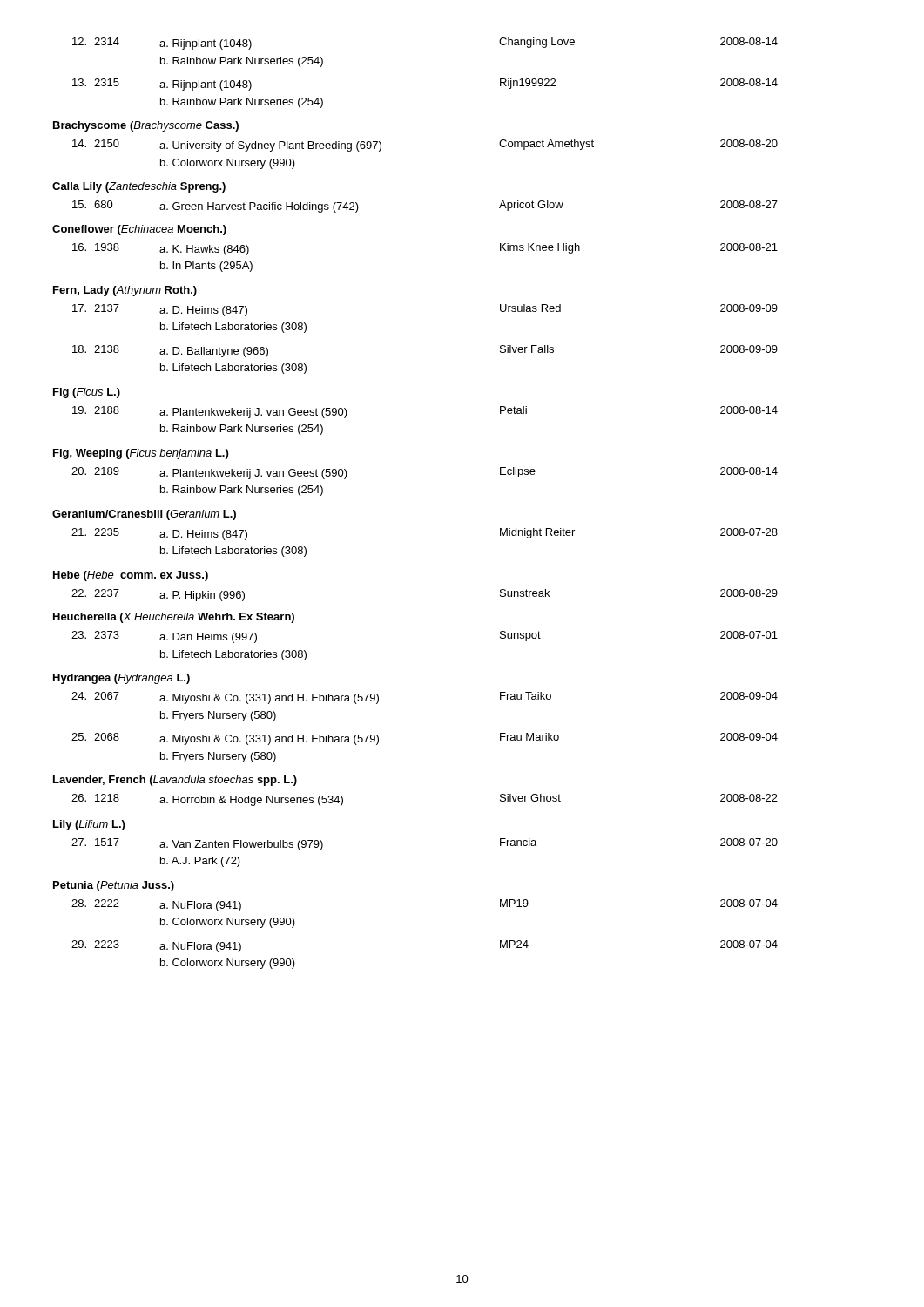Click on the section header that says "Brachyscome (Brachyscome Cass.)"

[146, 125]
